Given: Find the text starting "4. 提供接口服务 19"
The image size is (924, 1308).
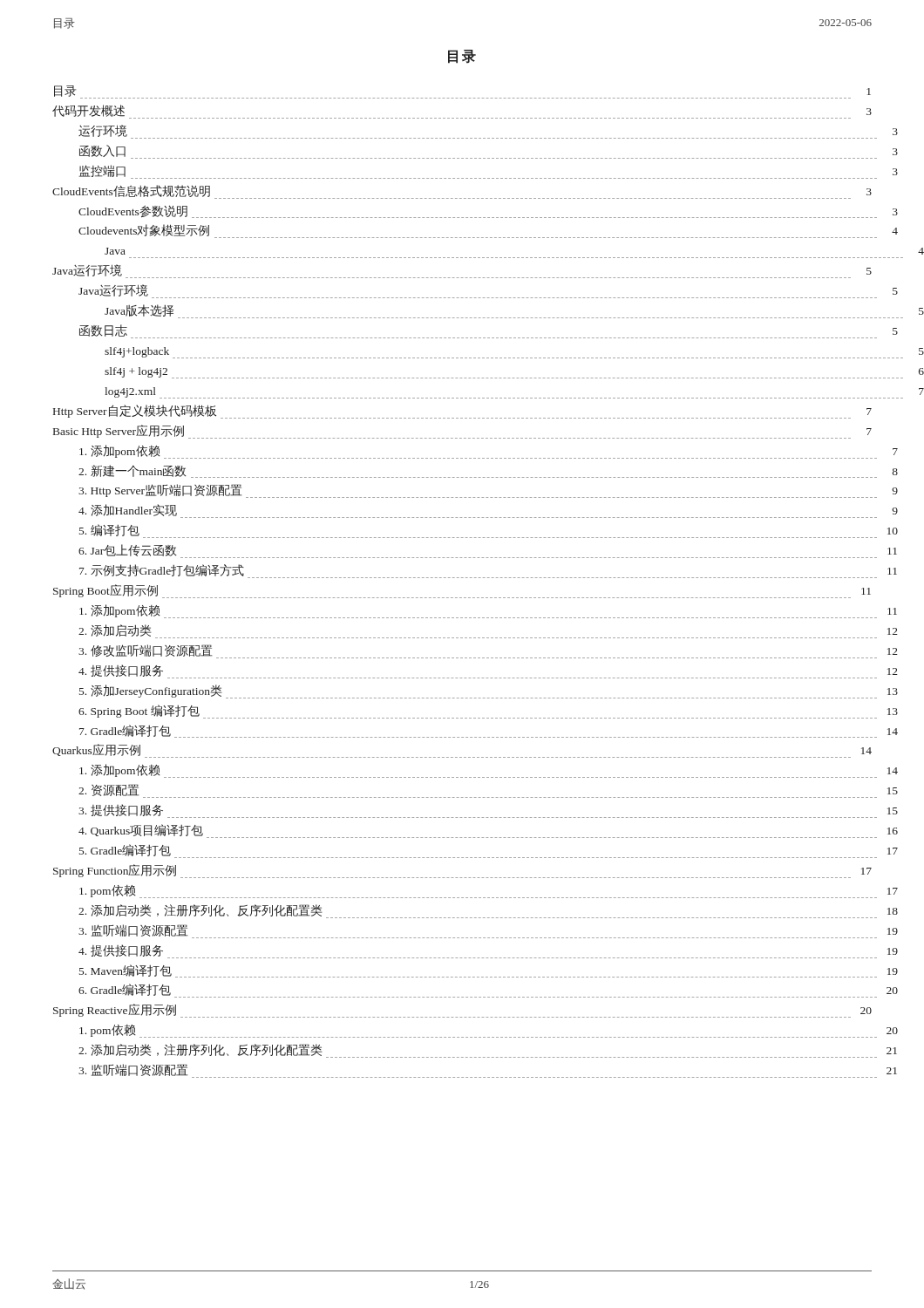Looking at the screenshot, I should (488, 951).
